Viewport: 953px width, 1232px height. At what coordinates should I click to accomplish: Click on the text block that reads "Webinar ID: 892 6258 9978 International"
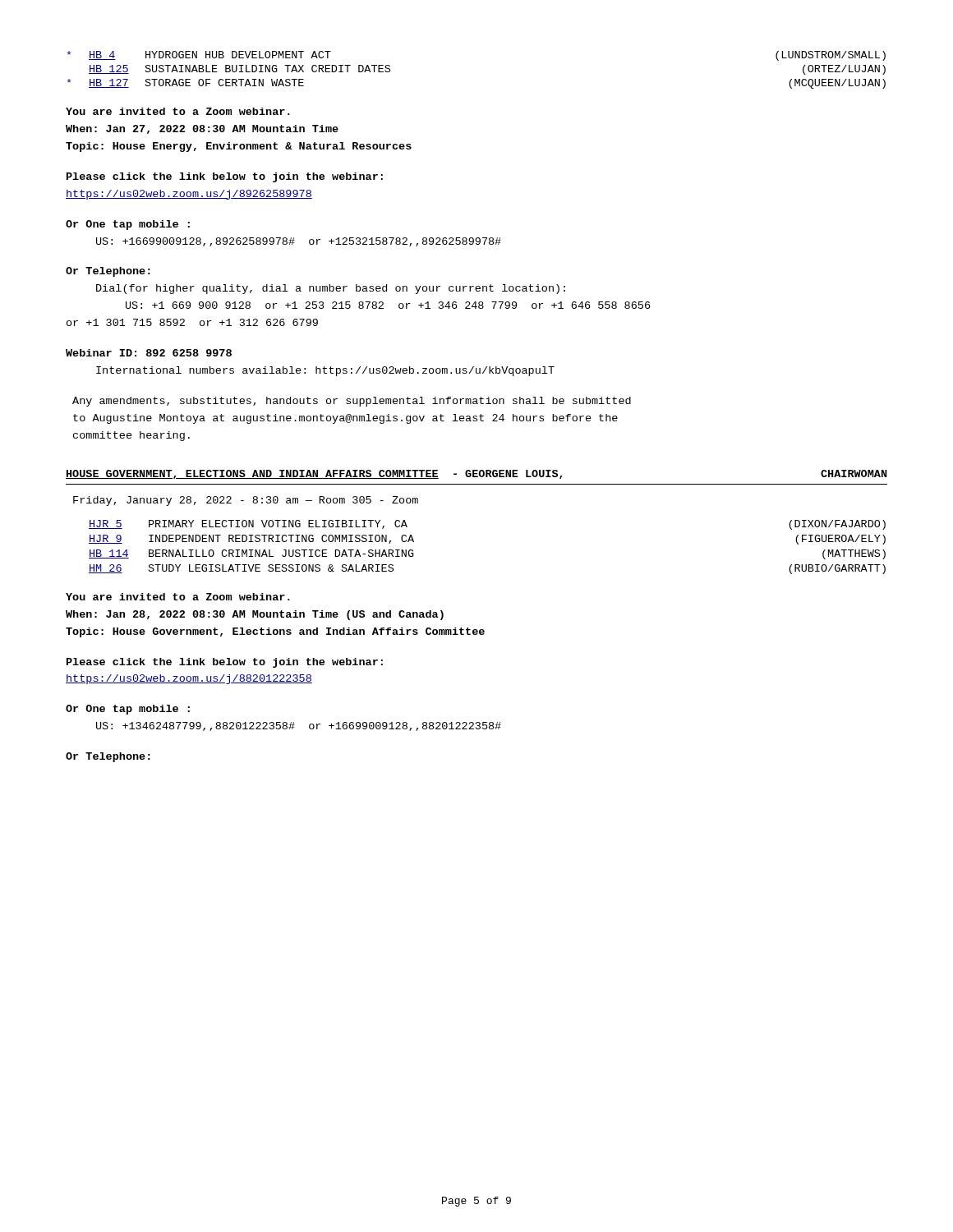310,362
